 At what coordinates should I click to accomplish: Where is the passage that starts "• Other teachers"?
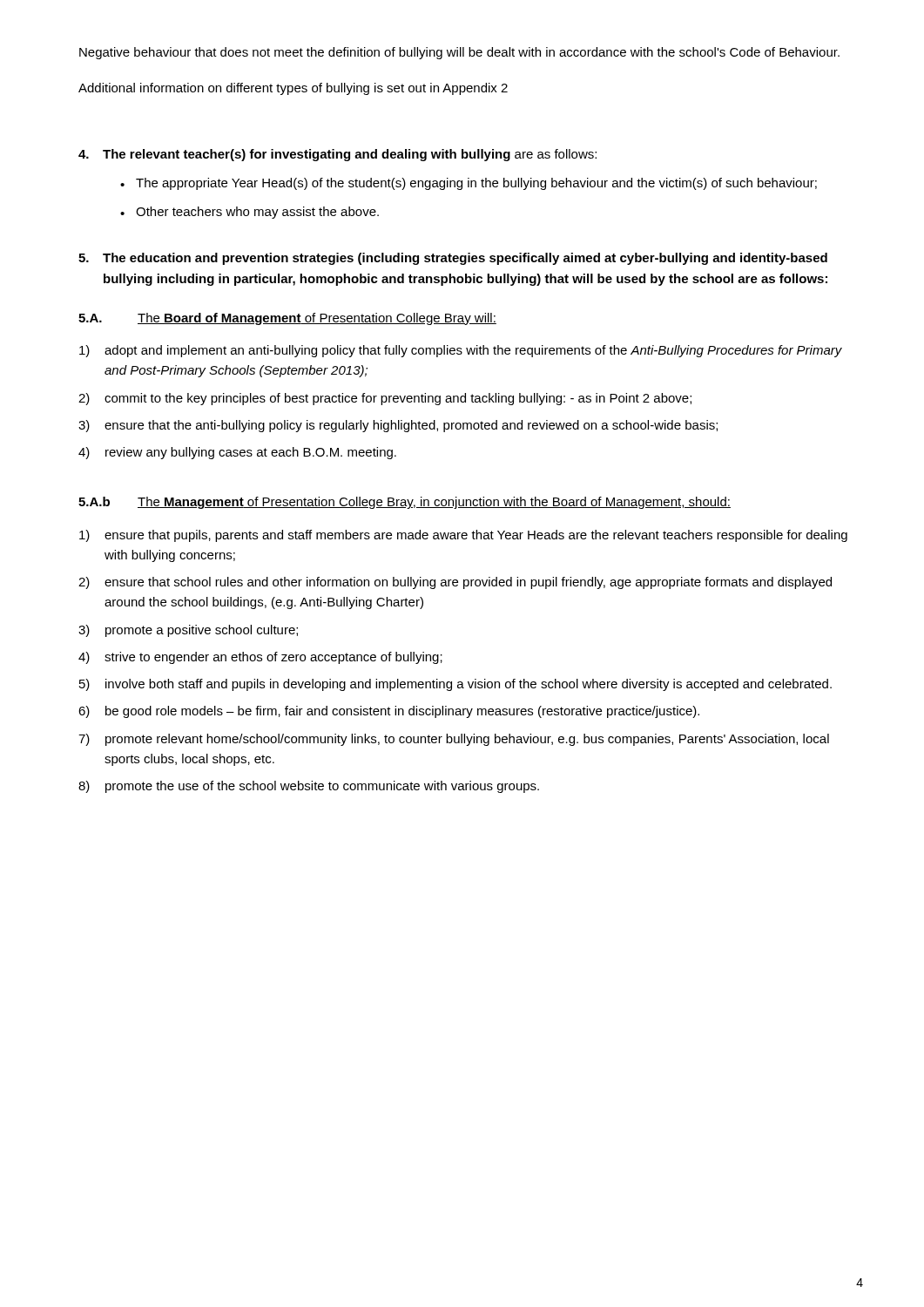(x=250, y=212)
